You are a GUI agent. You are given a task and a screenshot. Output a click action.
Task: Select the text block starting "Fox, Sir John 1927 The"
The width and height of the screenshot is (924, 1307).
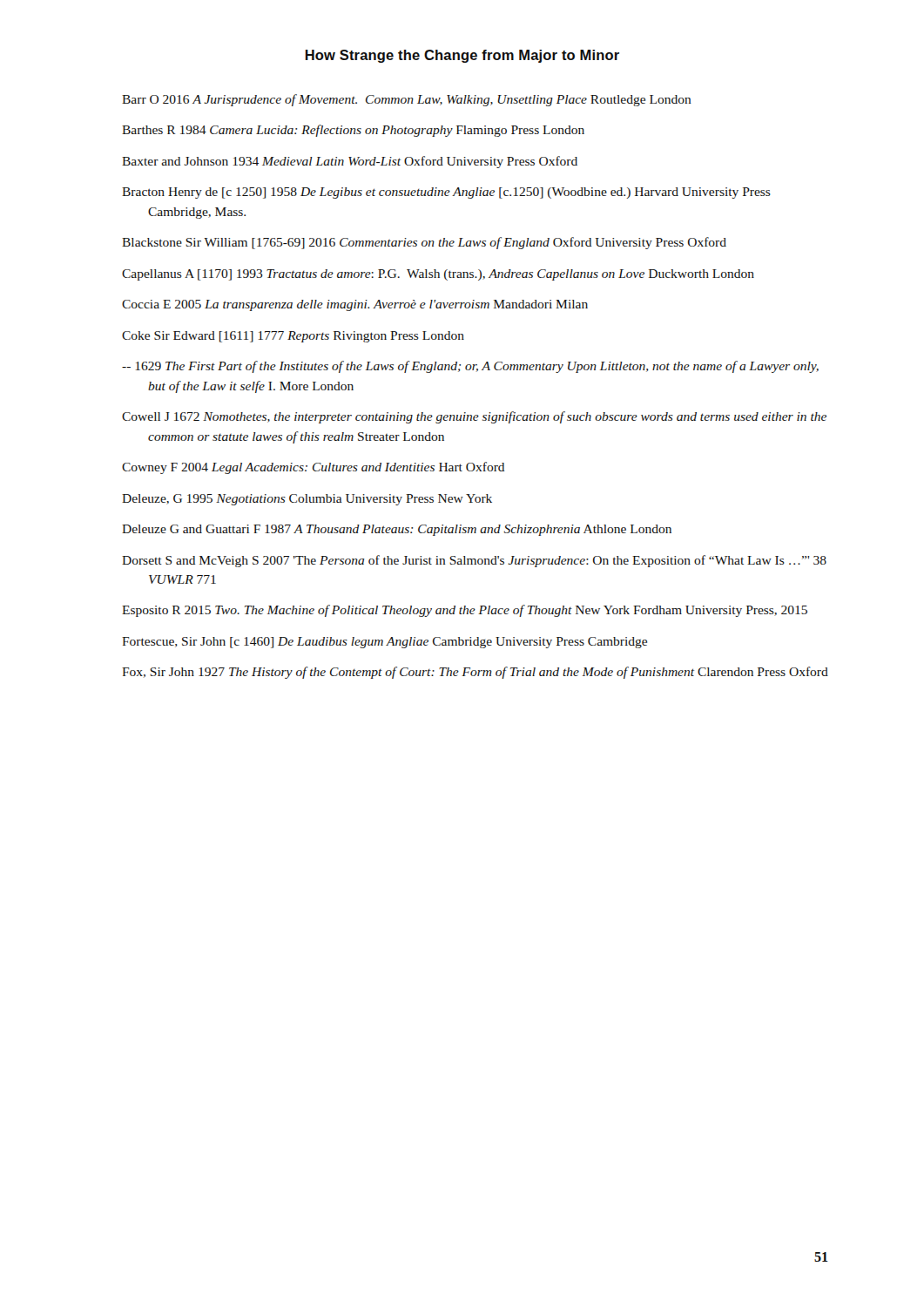click(x=475, y=672)
